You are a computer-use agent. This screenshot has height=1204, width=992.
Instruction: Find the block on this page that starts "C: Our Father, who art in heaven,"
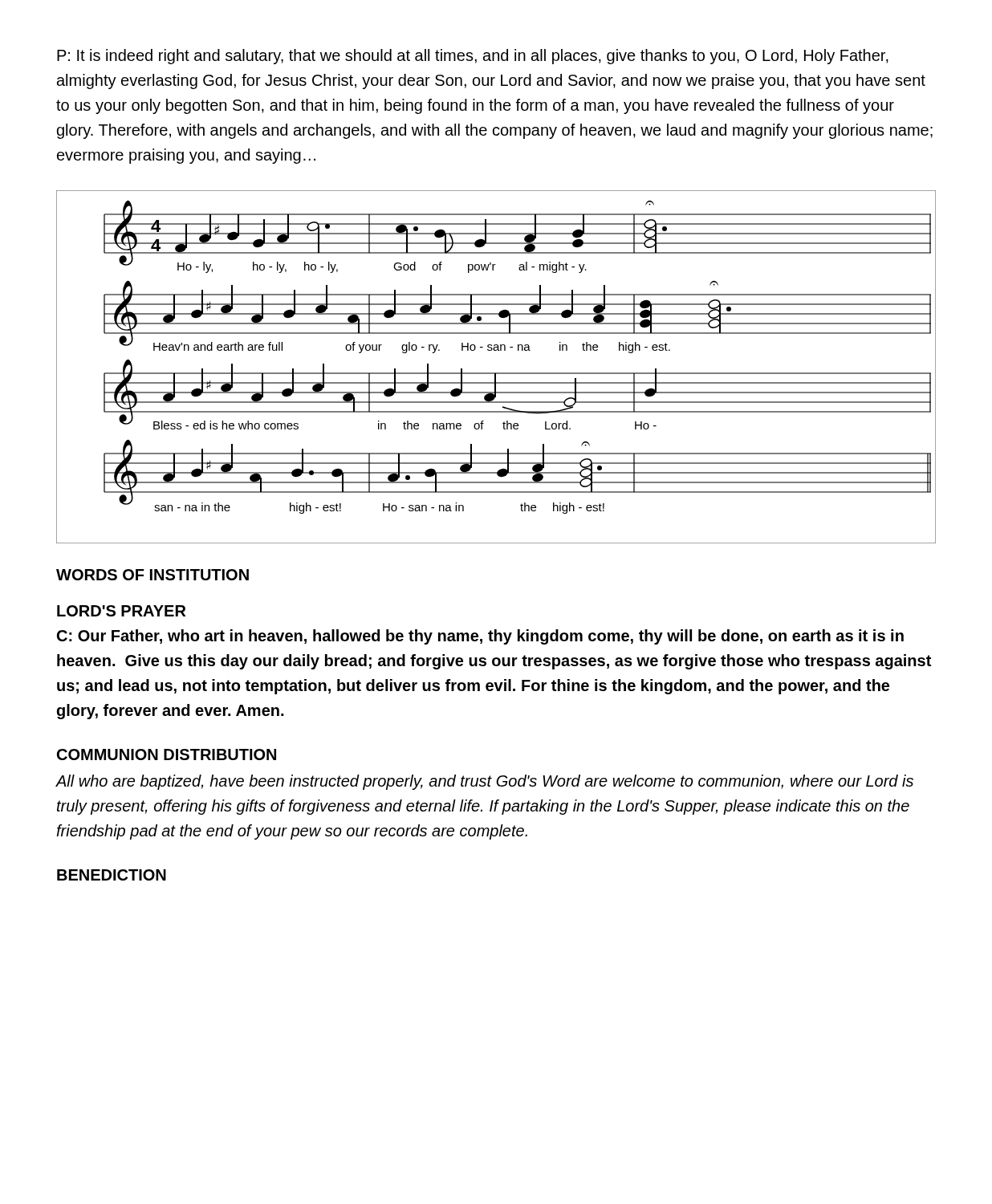(494, 673)
